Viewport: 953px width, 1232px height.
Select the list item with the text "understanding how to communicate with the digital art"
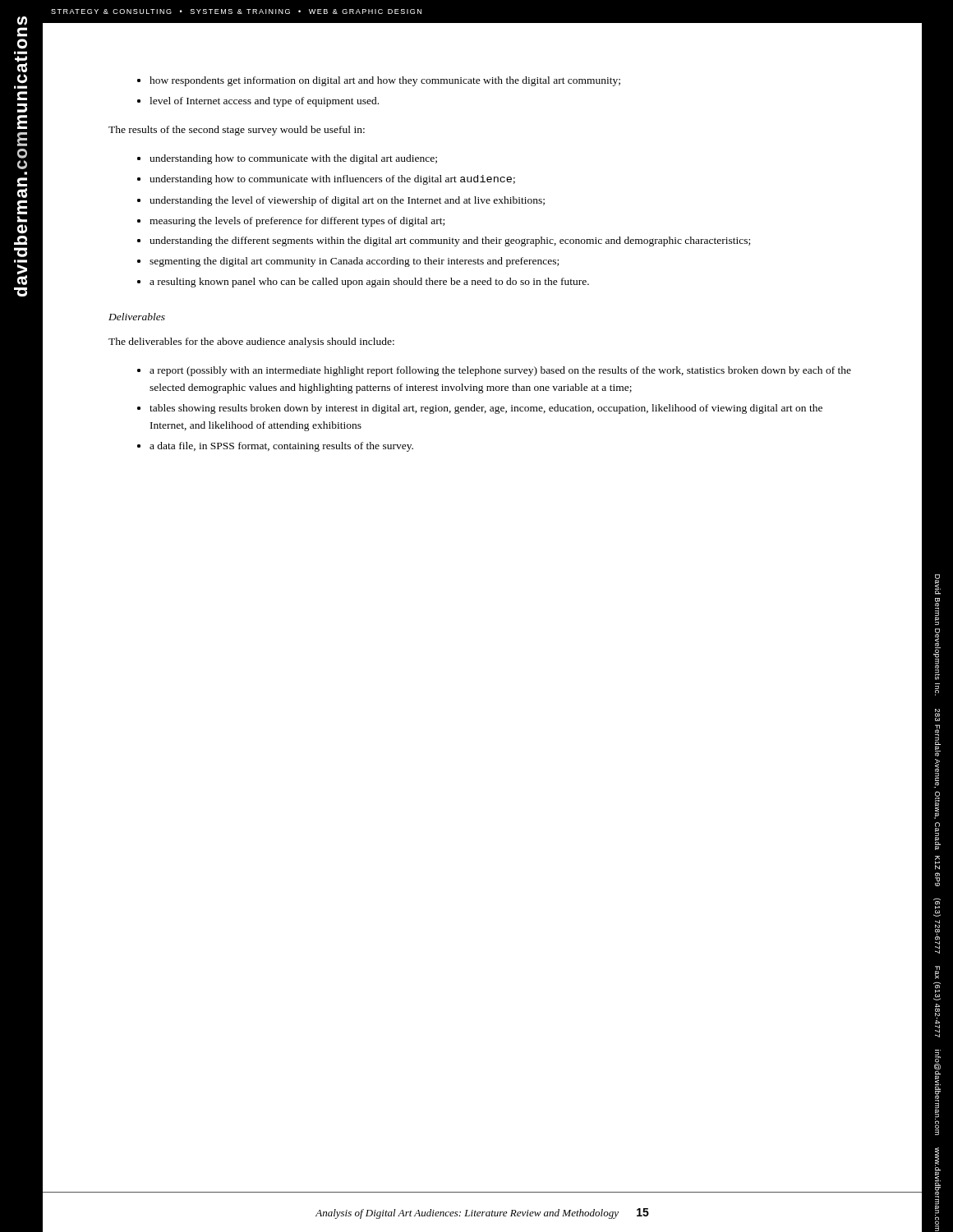coord(293,159)
